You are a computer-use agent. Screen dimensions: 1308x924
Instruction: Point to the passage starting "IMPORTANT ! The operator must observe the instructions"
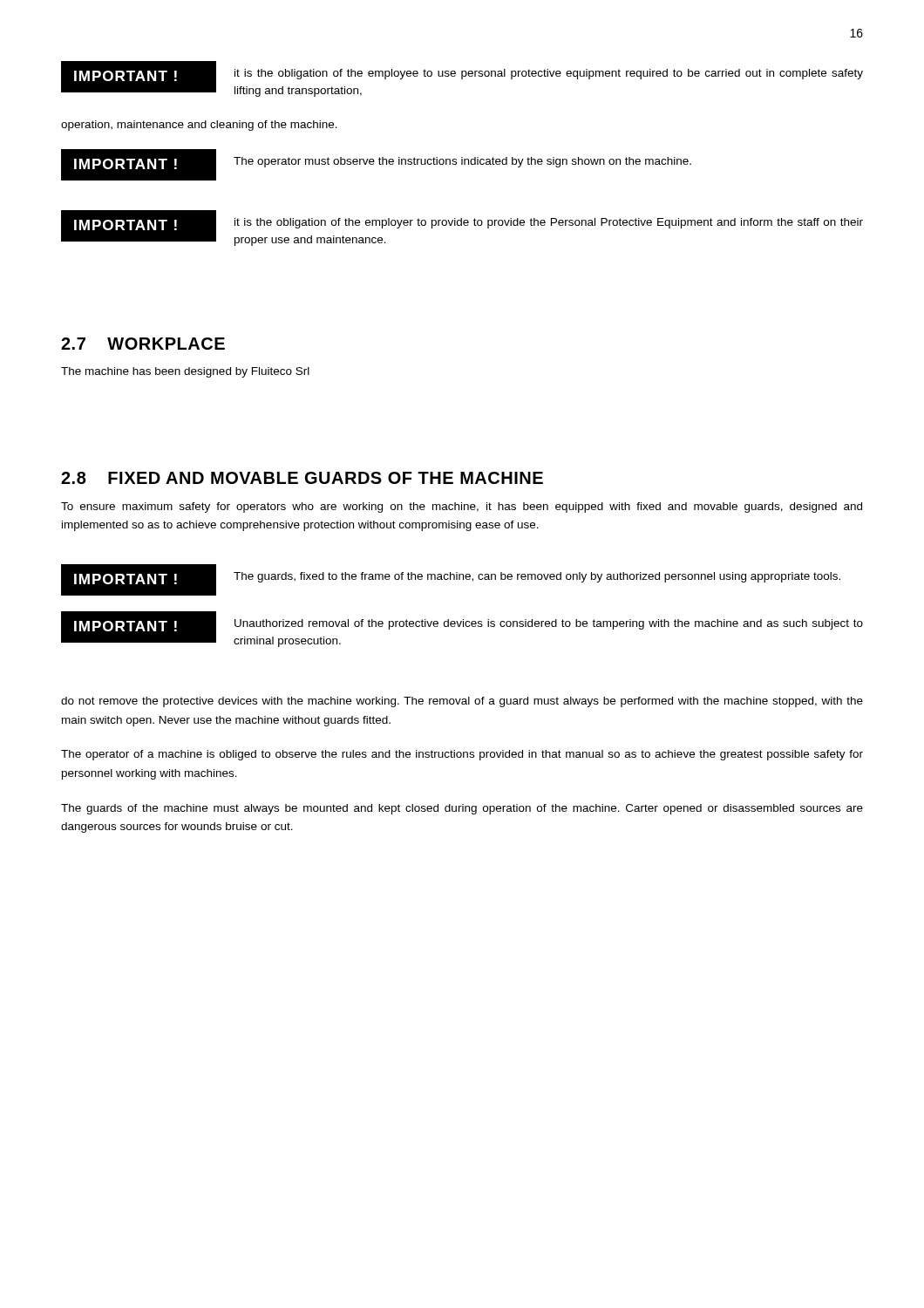point(377,165)
